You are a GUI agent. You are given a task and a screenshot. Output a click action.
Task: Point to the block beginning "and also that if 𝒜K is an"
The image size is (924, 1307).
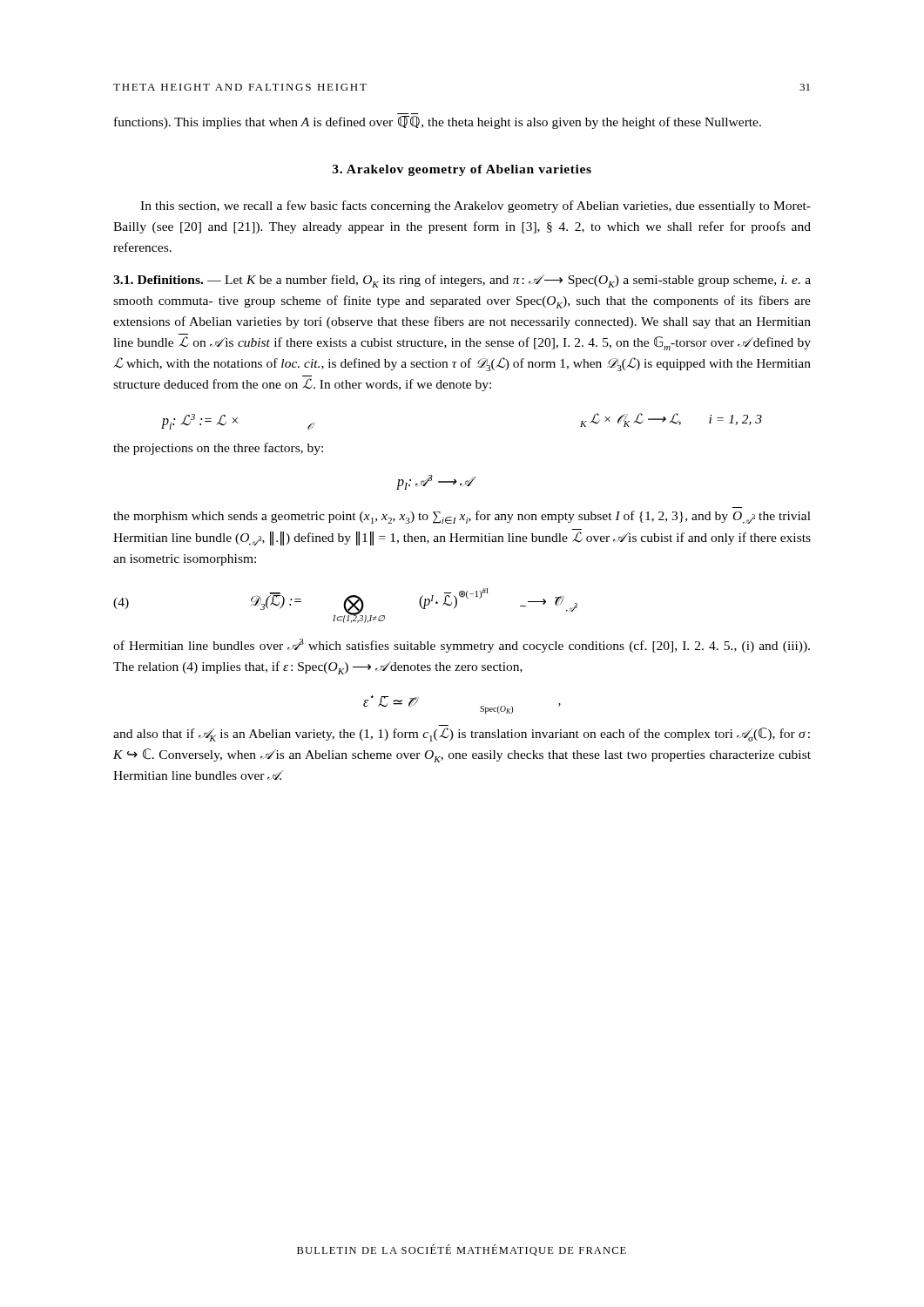click(462, 753)
